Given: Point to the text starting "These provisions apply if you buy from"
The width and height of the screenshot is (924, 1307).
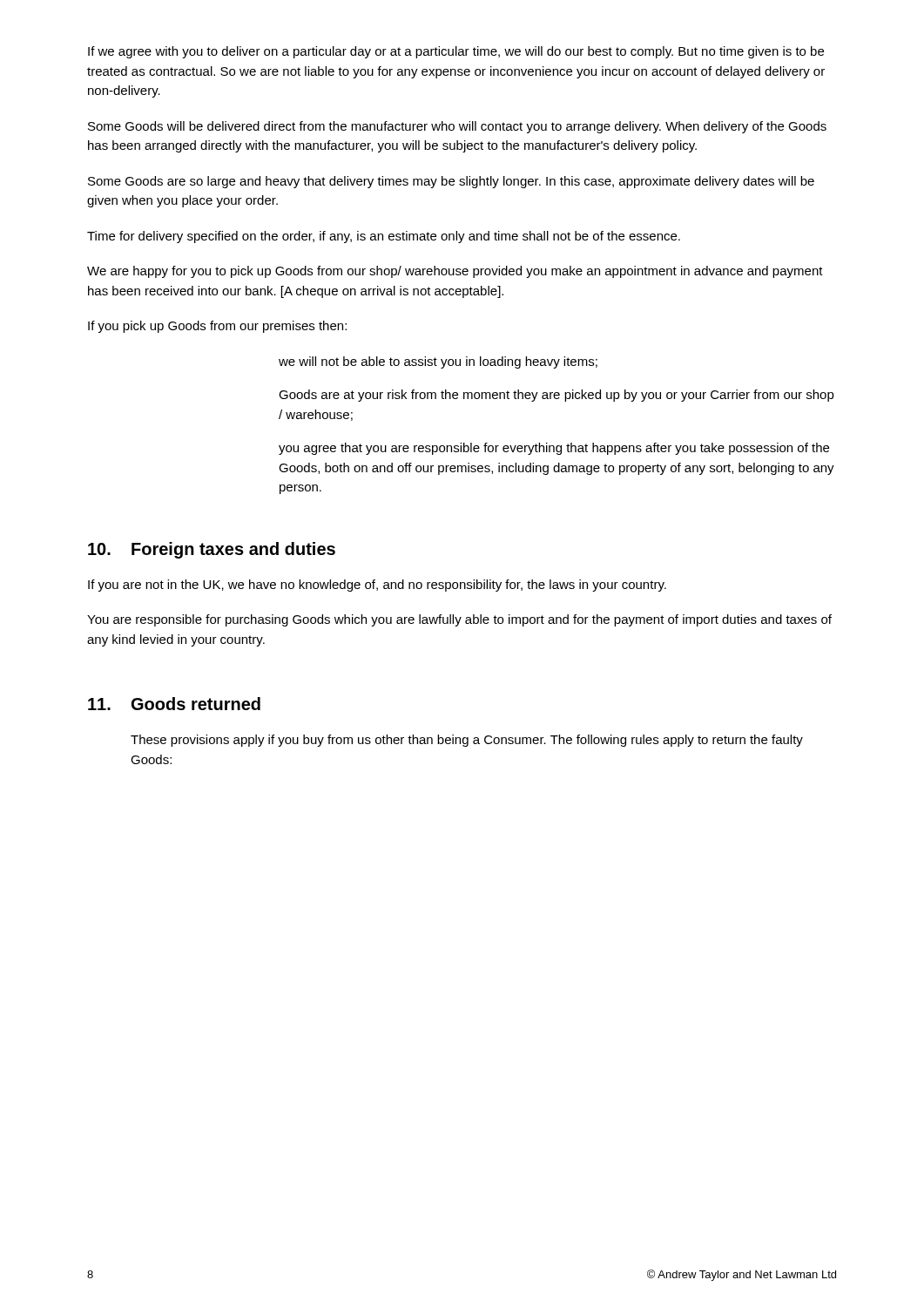Looking at the screenshot, I should click(467, 749).
